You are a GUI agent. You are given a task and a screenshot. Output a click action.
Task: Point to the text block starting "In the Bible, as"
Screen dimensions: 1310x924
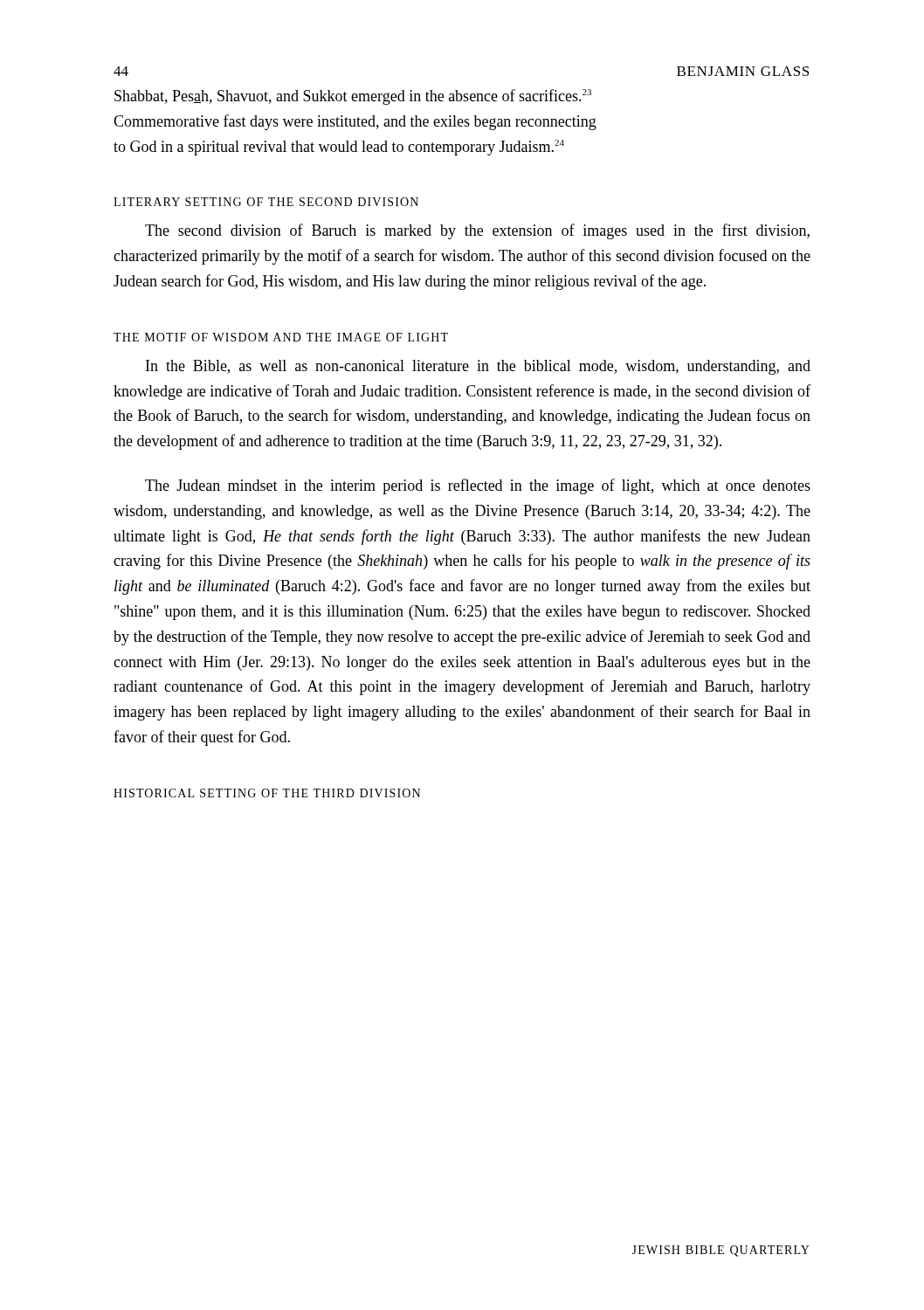(462, 403)
